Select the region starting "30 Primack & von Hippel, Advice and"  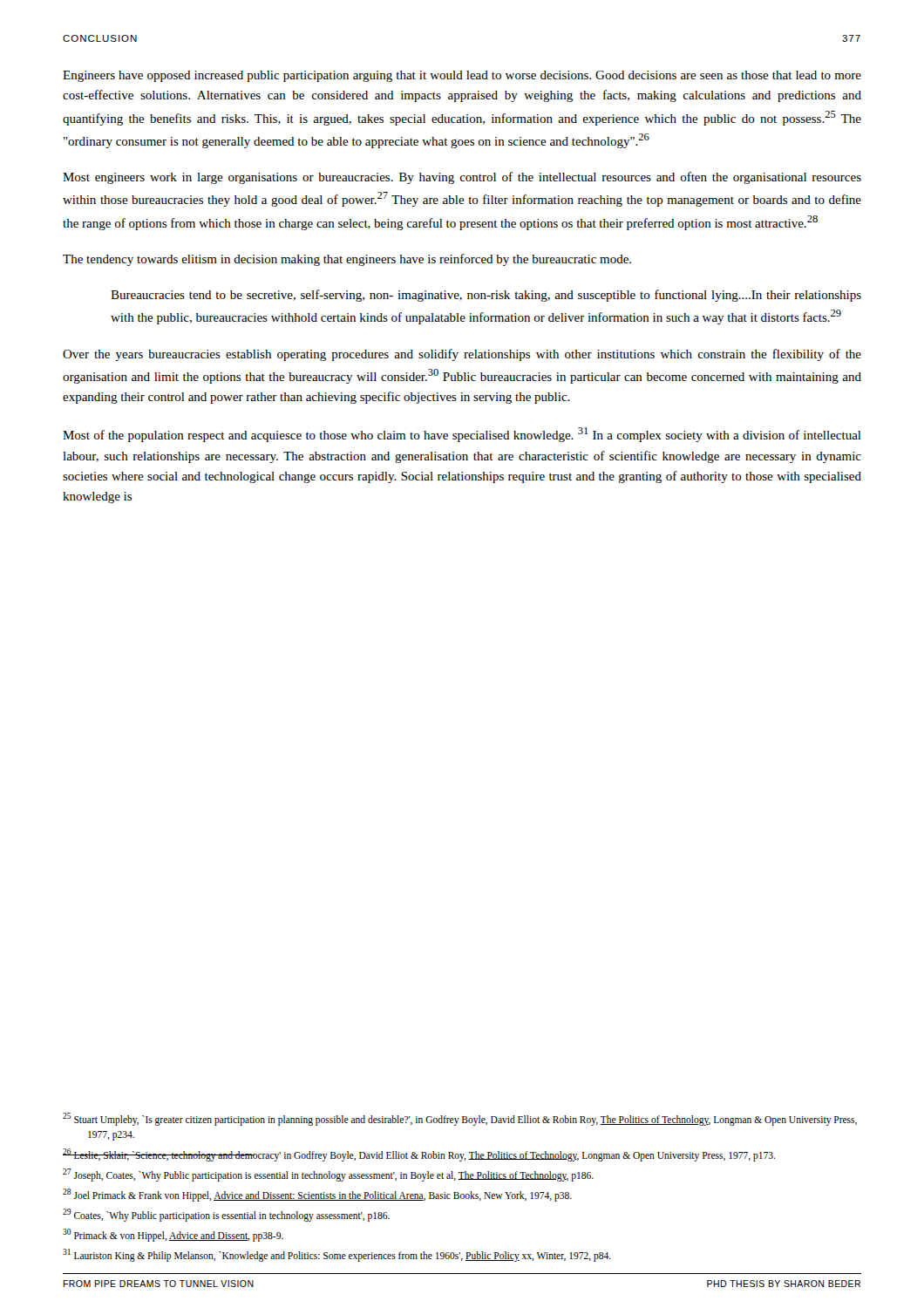point(173,1234)
